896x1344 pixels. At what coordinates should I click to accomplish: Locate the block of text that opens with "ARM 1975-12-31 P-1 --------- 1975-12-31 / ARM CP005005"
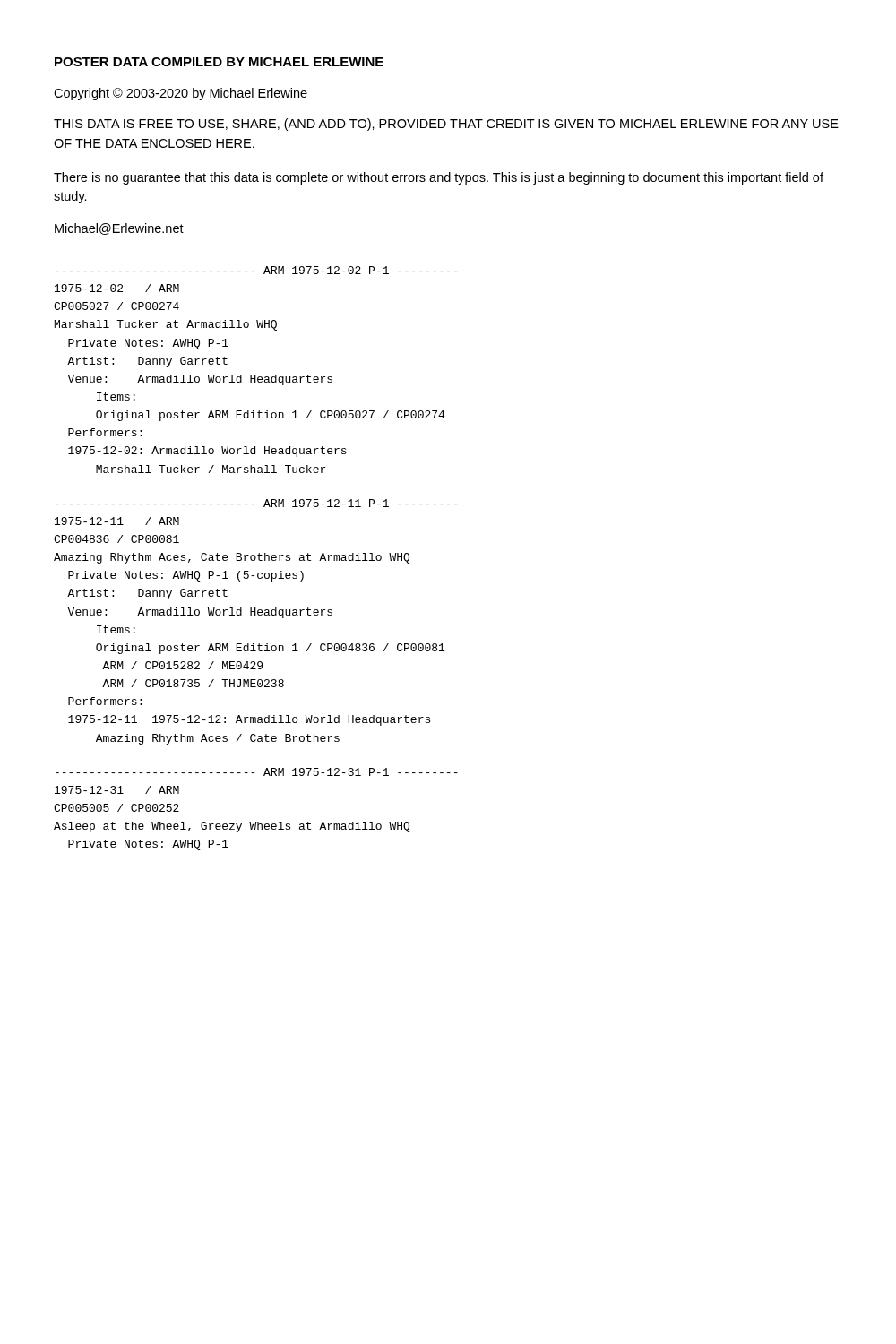click(x=257, y=772)
